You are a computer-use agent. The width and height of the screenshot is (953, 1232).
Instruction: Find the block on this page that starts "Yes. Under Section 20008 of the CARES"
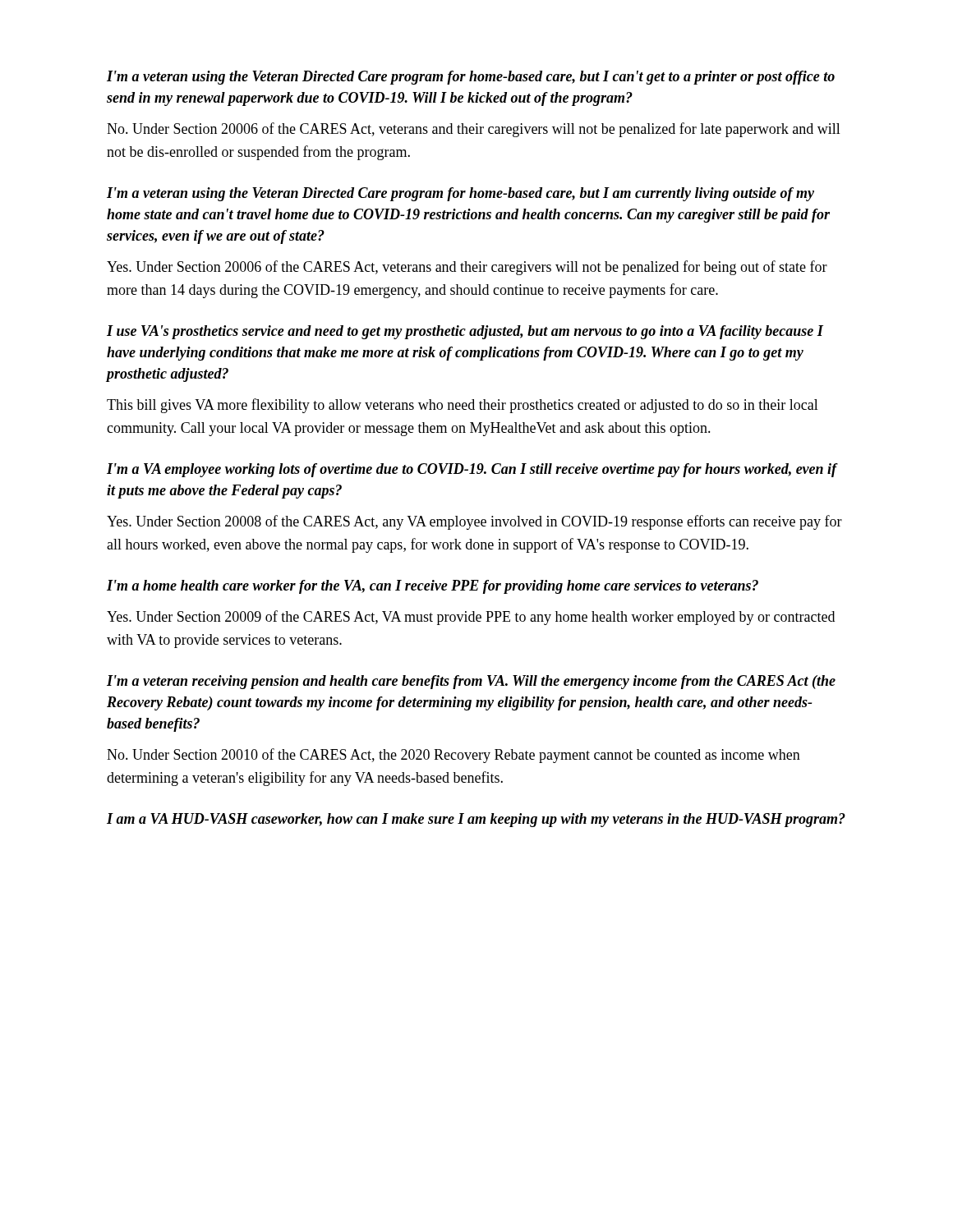pyautogui.click(x=474, y=533)
